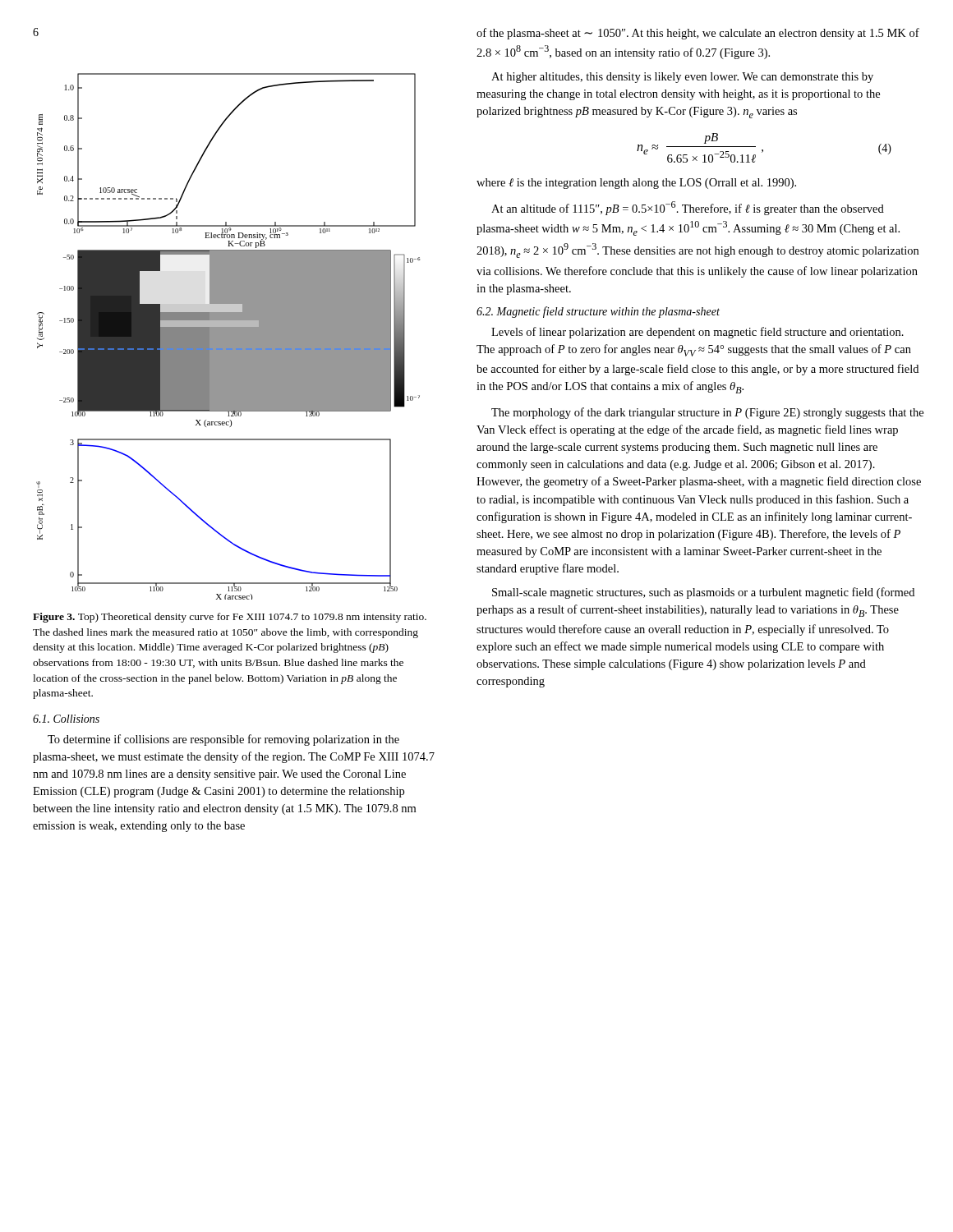Locate the section header that reads "6.1. Collisions"

66,719
